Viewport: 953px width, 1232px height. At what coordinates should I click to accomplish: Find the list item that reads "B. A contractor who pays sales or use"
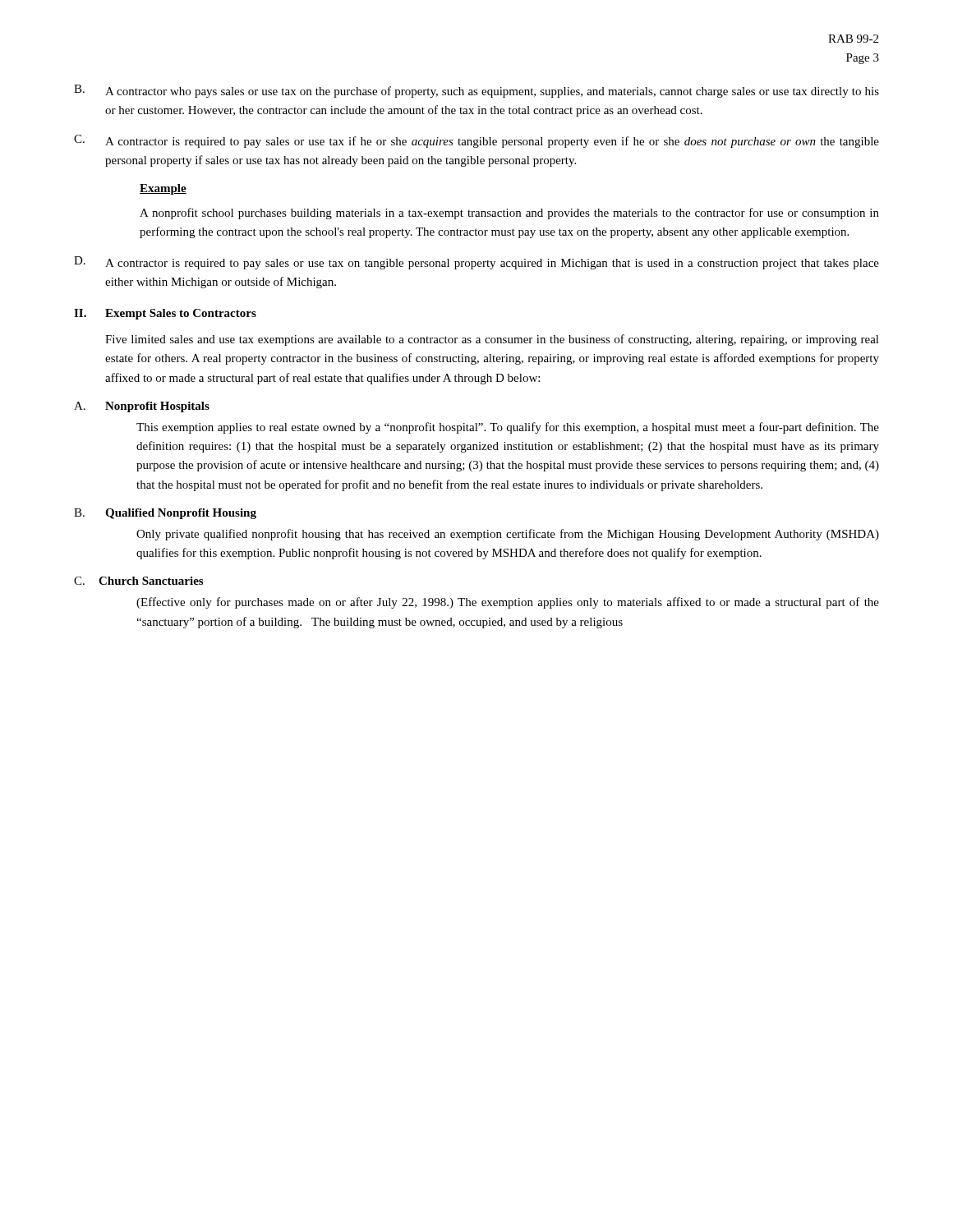pos(476,101)
